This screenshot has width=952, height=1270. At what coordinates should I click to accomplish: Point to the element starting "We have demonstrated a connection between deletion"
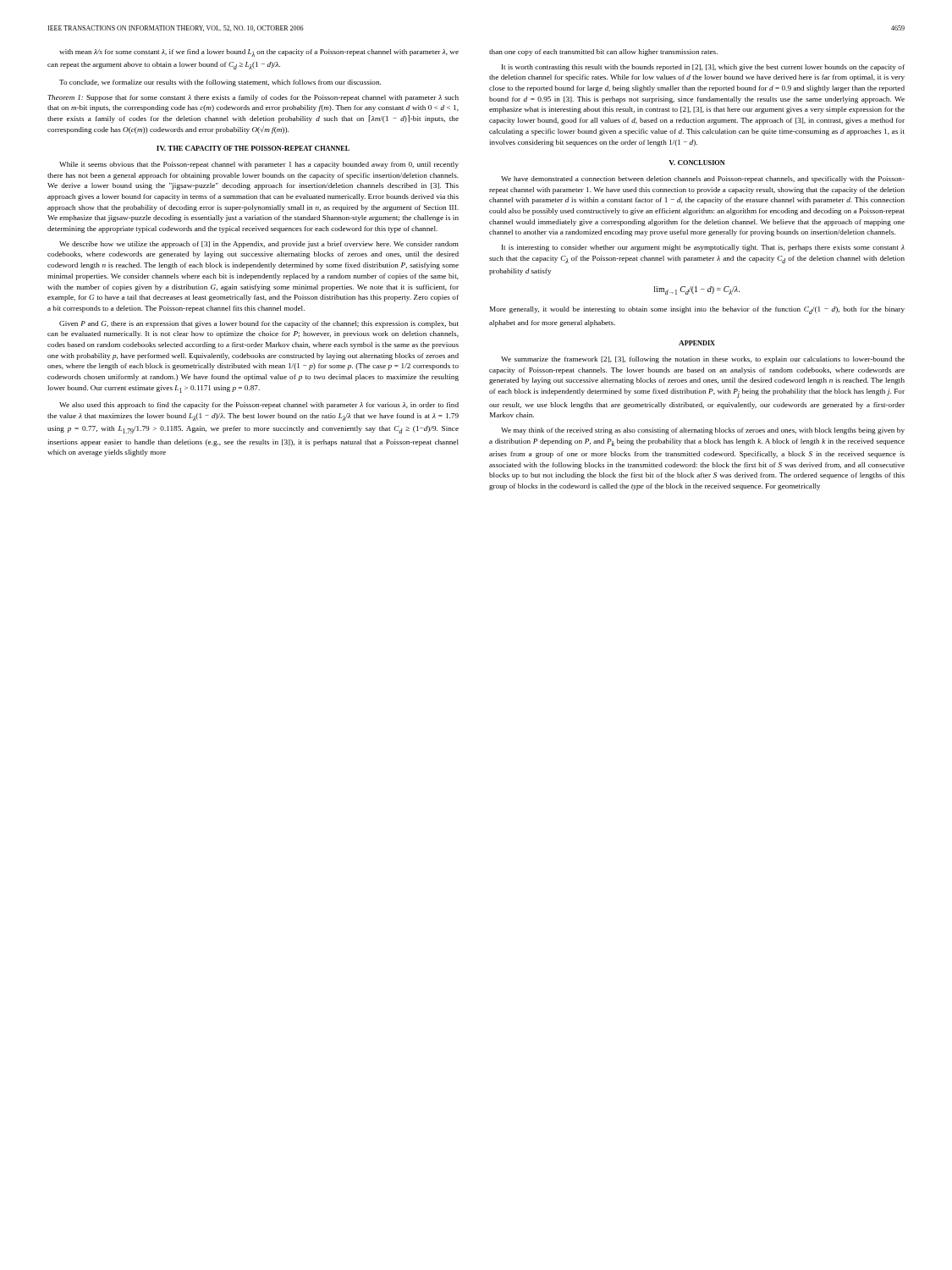697,206
